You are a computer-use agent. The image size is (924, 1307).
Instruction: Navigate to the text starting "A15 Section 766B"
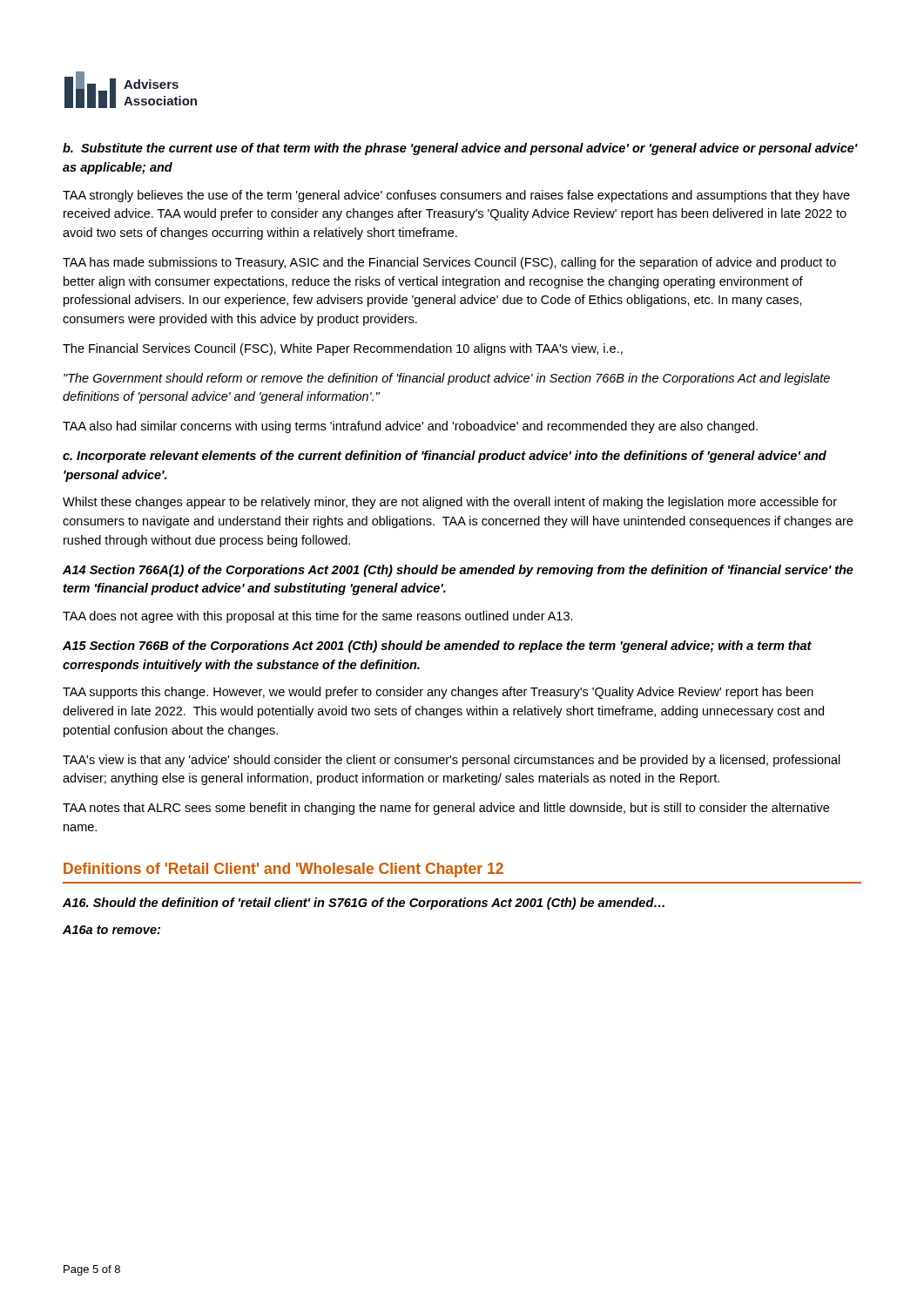pos(462,656)
